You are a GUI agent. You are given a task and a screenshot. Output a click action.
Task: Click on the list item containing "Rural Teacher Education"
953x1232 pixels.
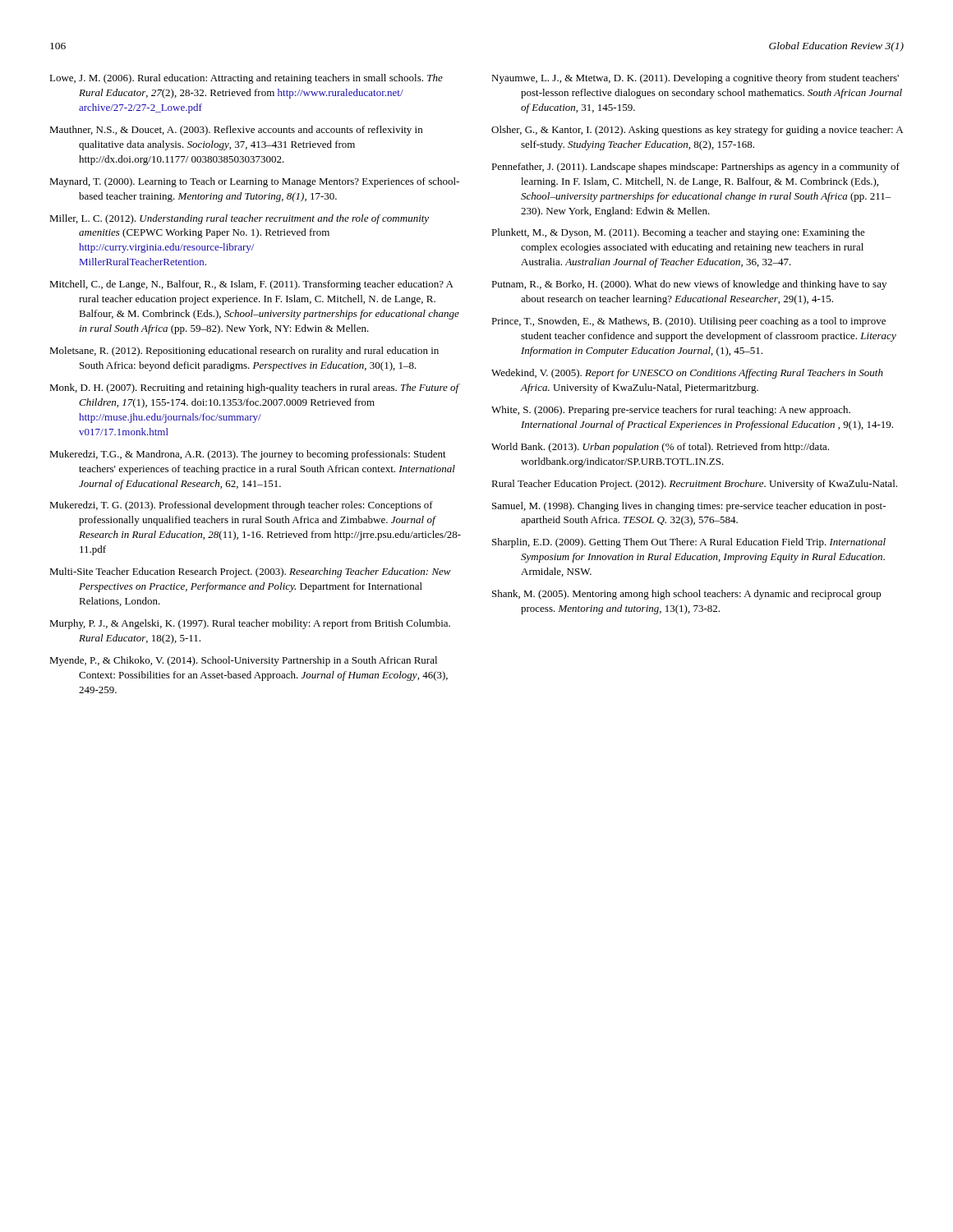tap(695, 483)
